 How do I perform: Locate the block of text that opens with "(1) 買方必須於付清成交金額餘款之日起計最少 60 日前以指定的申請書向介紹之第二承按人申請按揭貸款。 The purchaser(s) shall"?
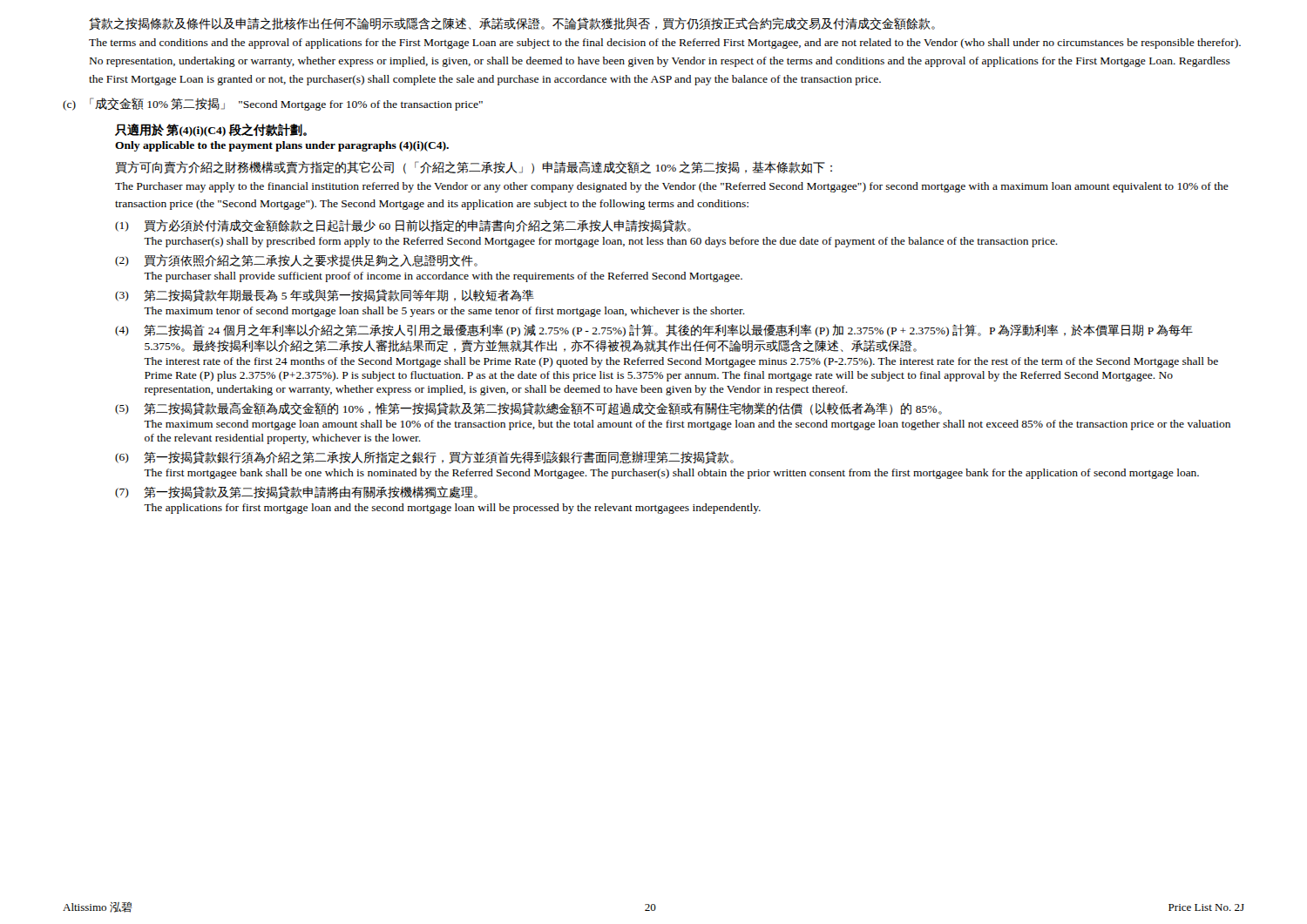678,234
